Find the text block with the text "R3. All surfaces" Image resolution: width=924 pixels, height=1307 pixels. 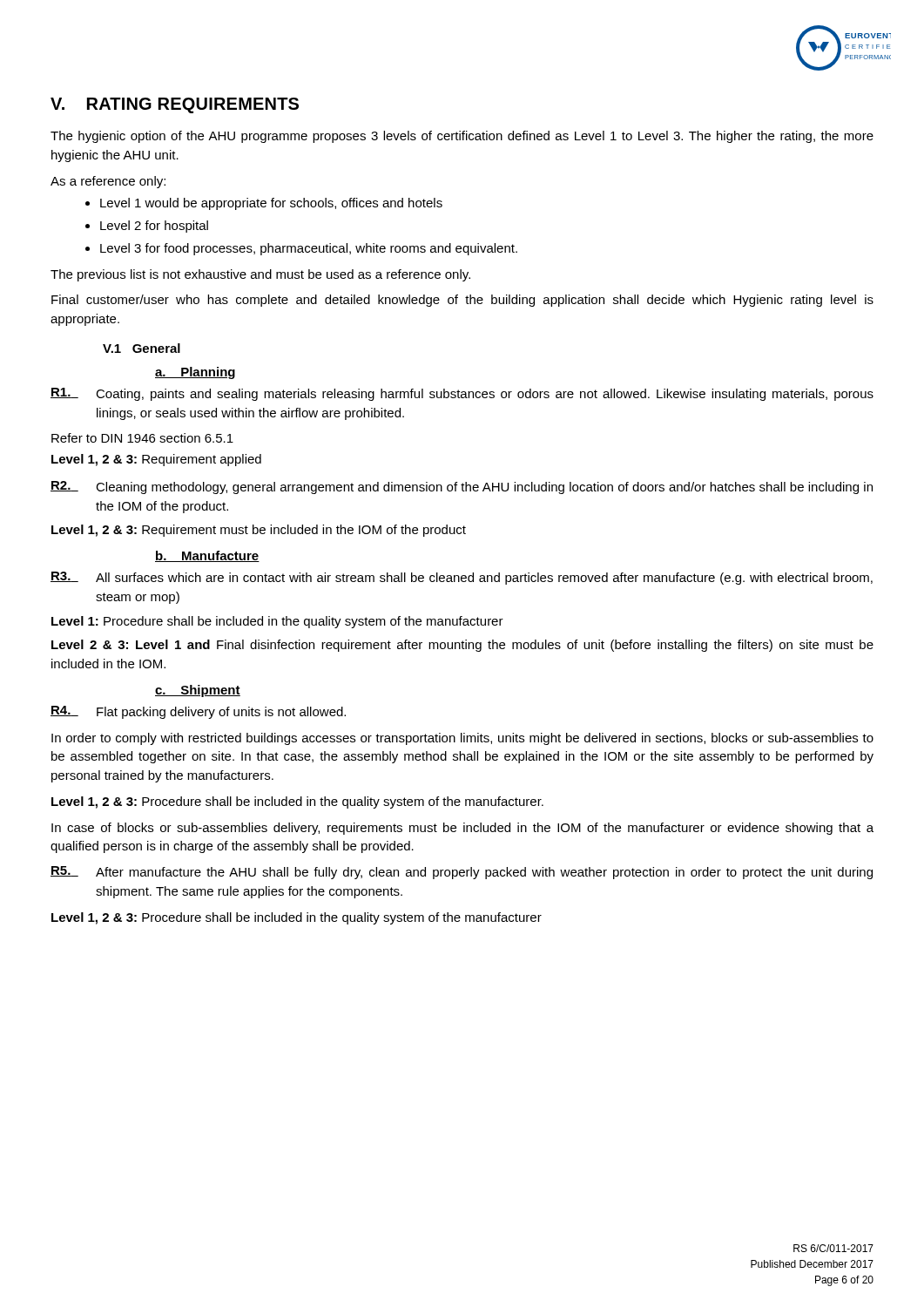(462, 587)
